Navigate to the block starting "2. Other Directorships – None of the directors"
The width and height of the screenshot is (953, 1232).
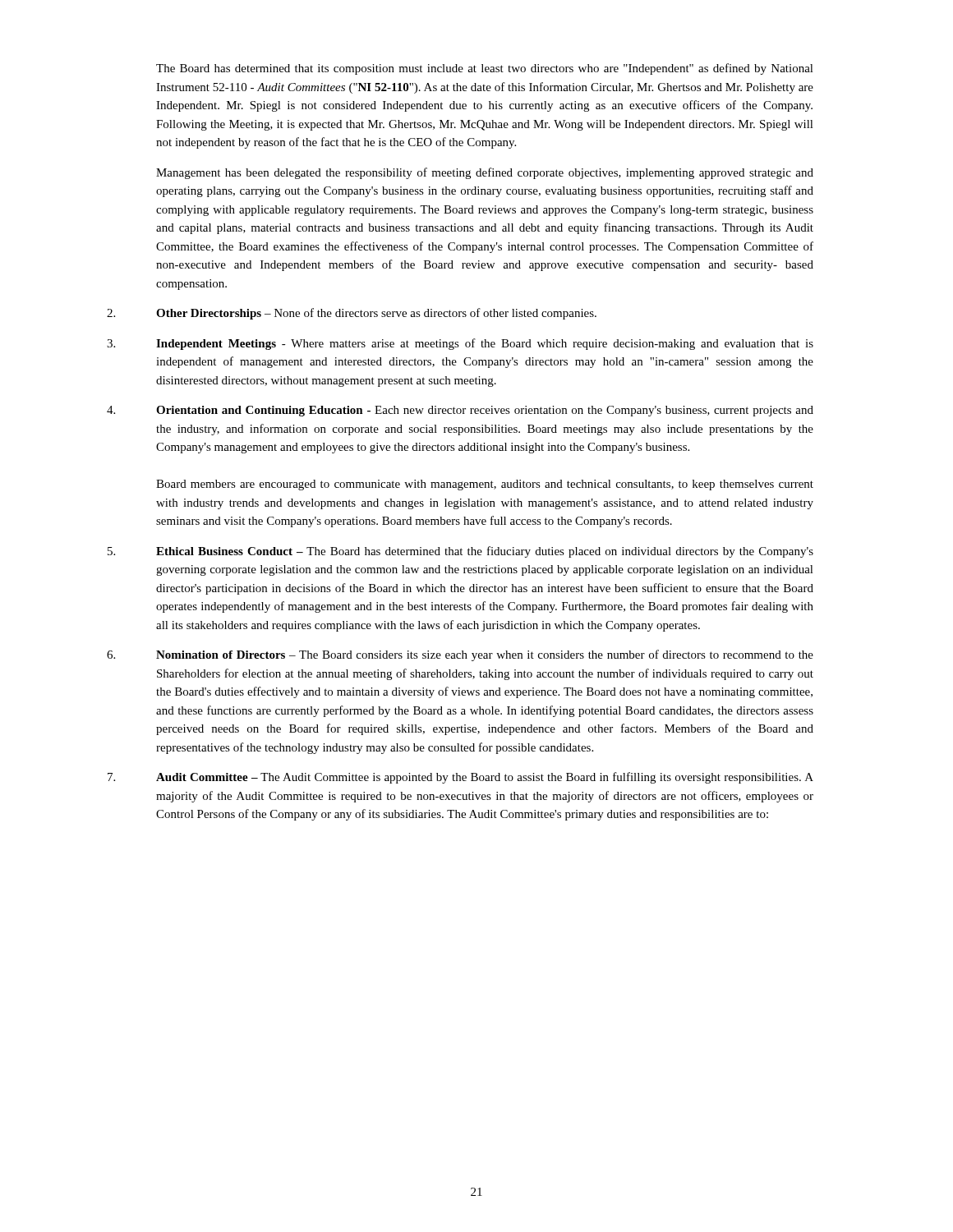460,313
